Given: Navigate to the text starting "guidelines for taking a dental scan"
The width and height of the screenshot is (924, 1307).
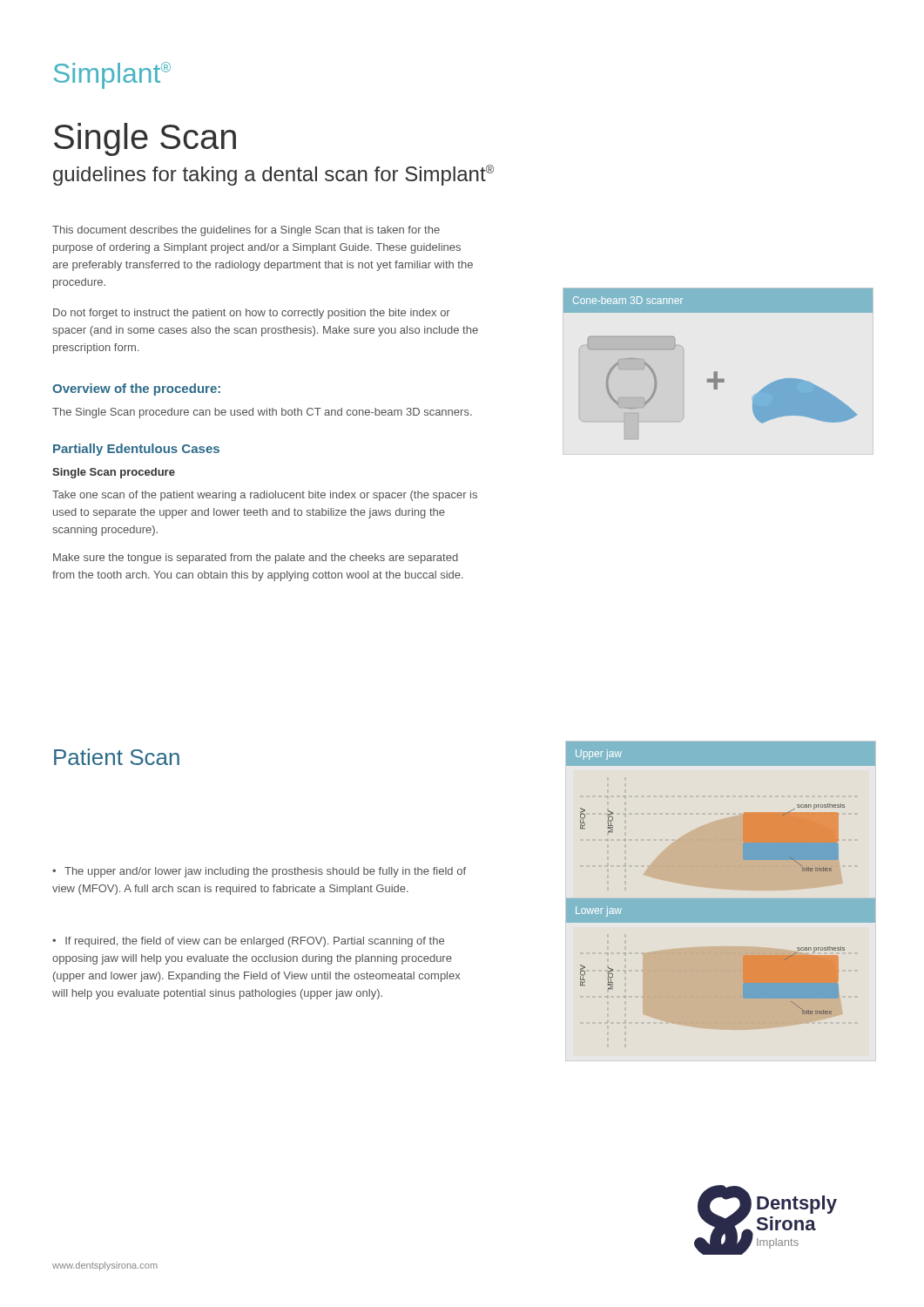Looking at the screenshot, I should coord(273,174).
